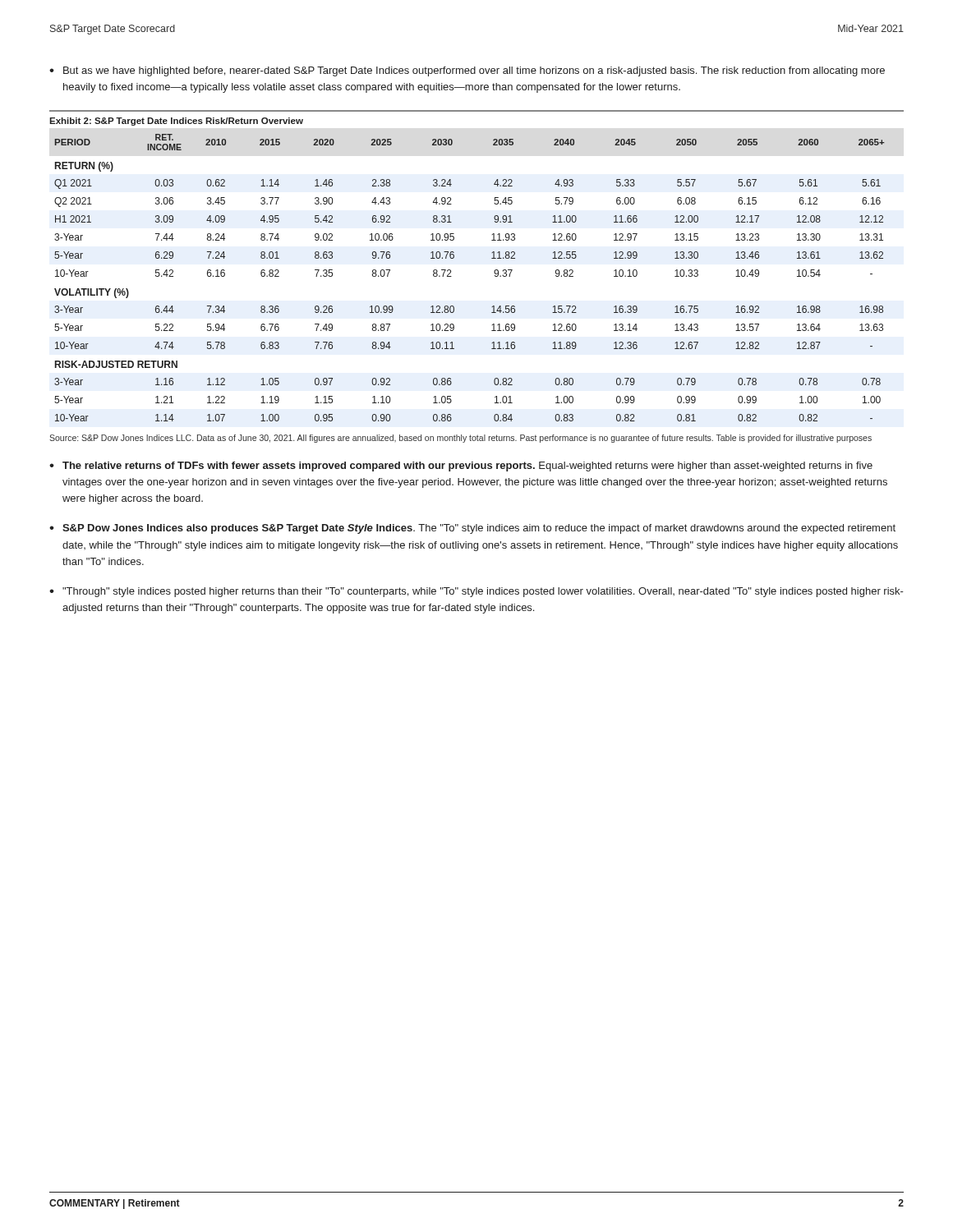Locate the list item containing "• But as we"
The width and height of the screenshot is (953, 1232).
pyautogui.click(x=476, y=79)
